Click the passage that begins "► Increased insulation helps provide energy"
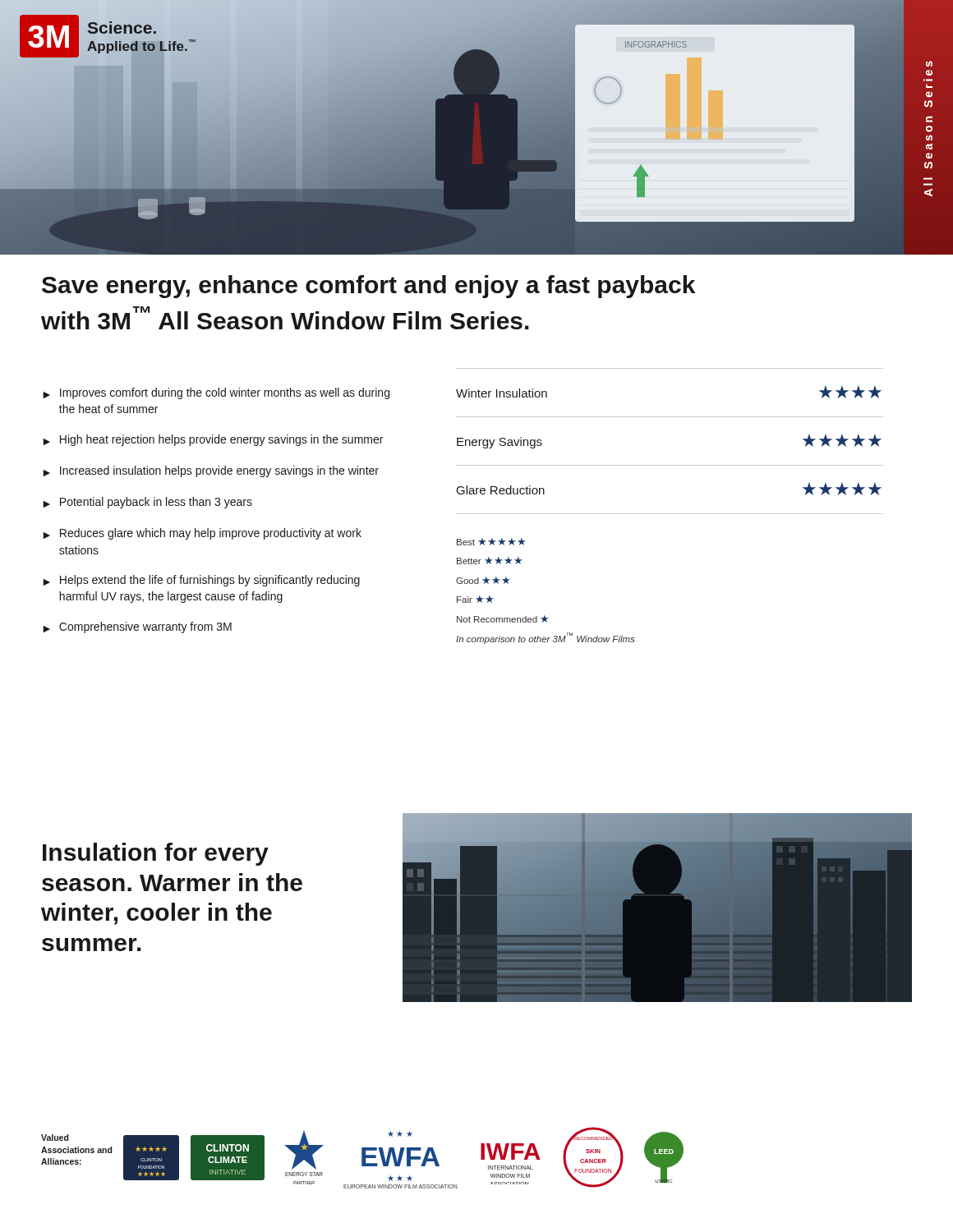This screenshot has width=953, height=1232. (x=210, y=471)
